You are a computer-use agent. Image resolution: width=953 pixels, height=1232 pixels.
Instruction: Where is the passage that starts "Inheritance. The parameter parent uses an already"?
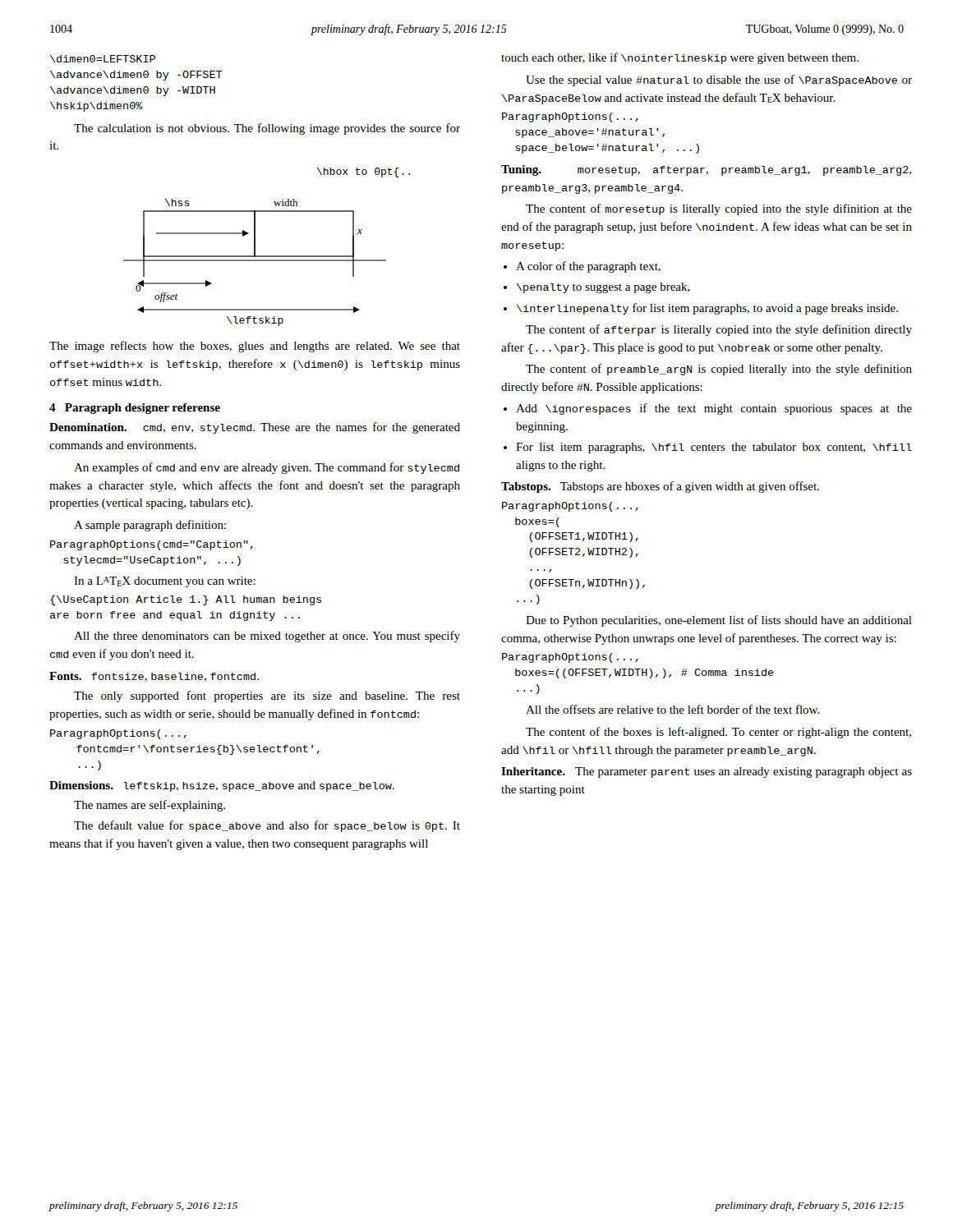[x=707, y=781]
